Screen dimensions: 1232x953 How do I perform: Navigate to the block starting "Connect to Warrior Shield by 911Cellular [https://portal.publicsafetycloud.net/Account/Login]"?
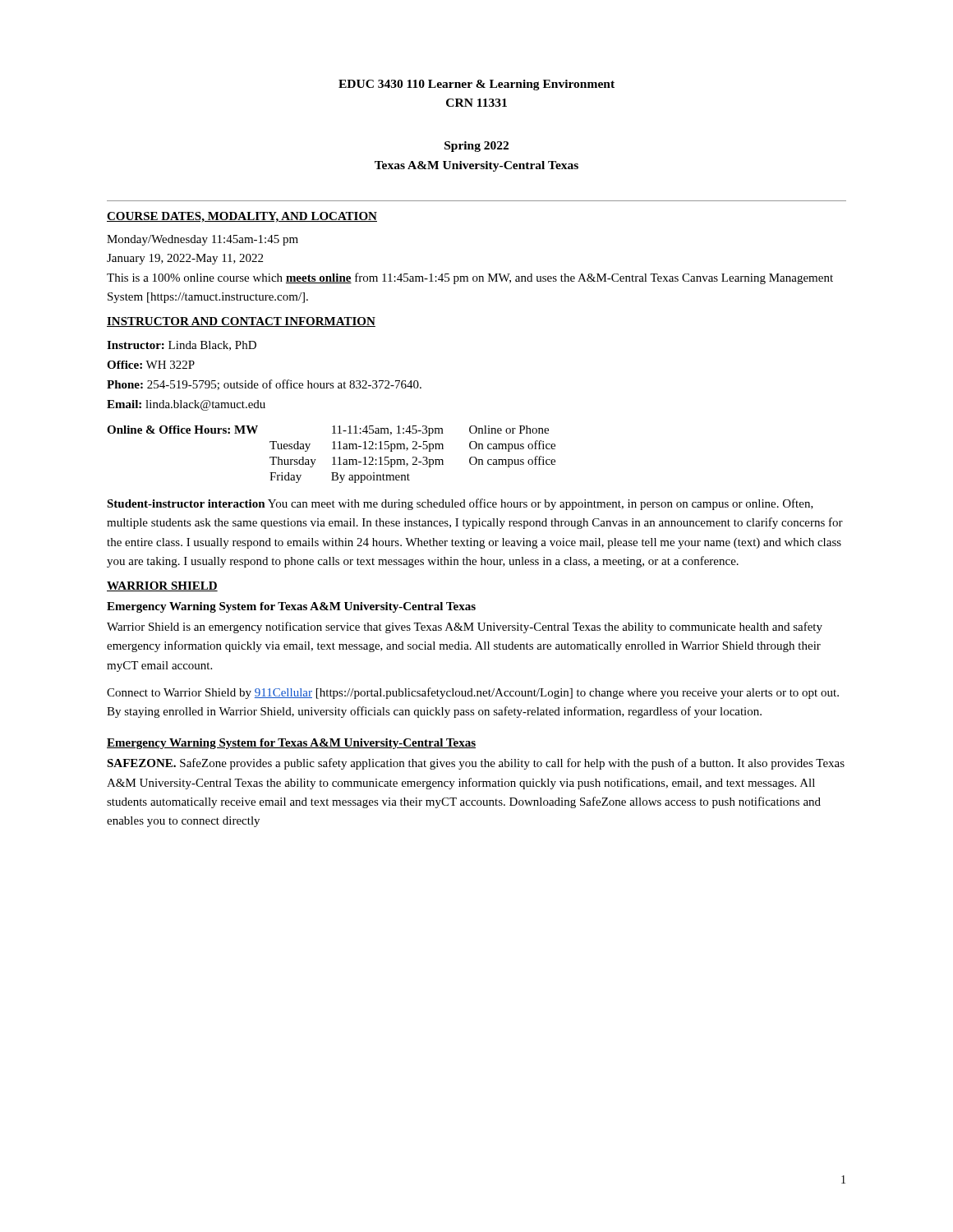click(x=476, y=702)
